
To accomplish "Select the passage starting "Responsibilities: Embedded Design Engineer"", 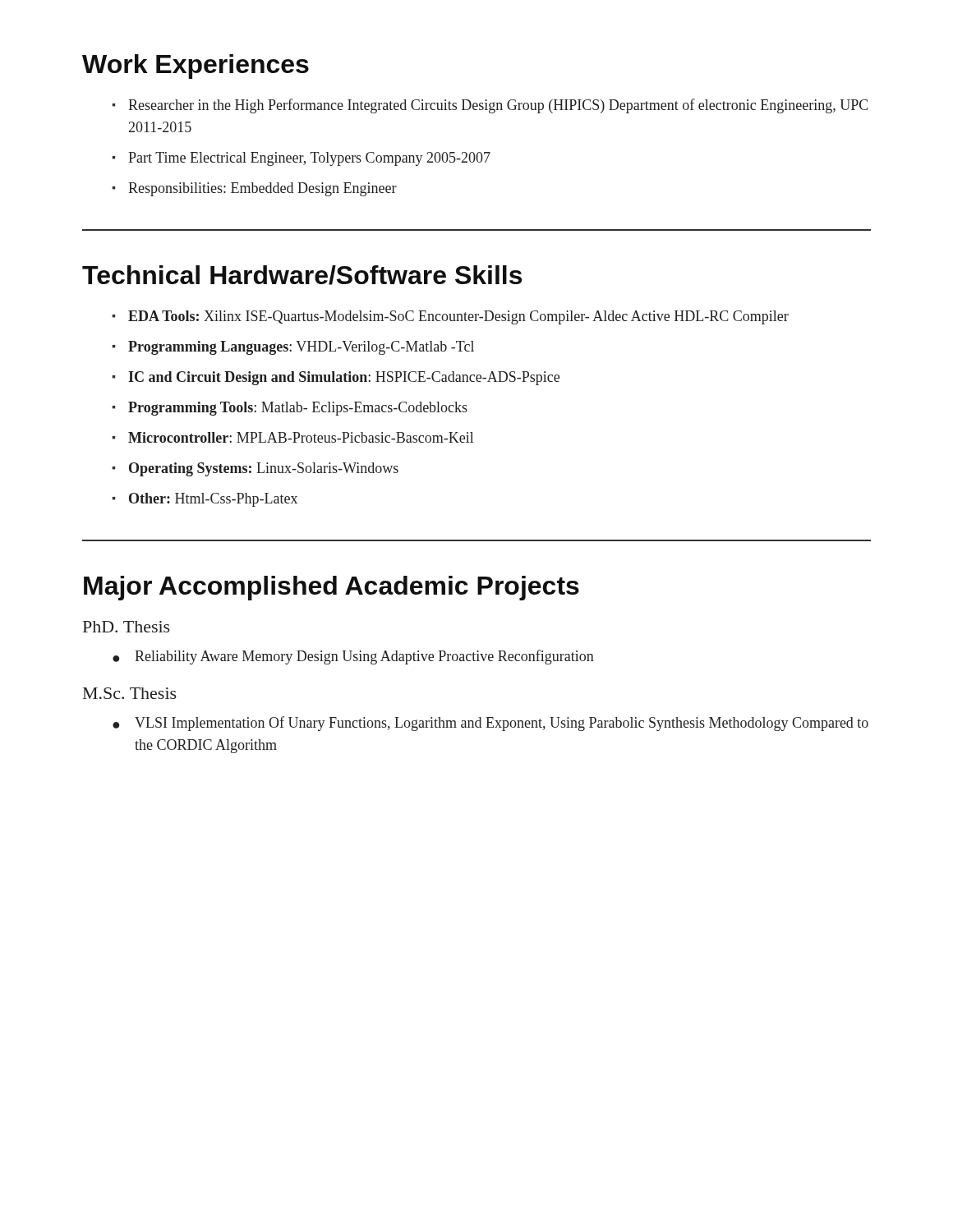I will pos(254,189).
